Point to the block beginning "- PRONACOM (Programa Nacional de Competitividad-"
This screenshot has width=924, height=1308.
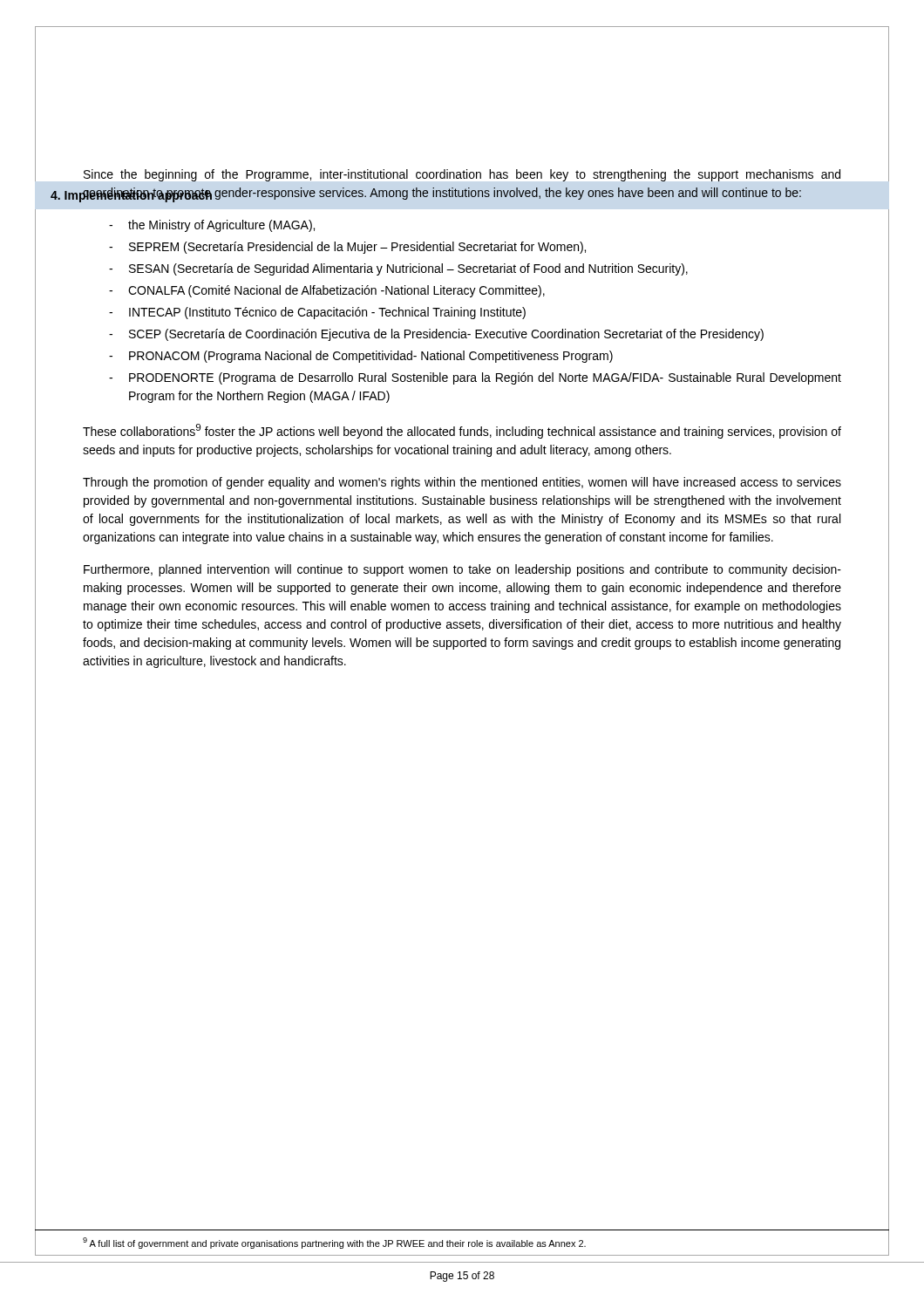pyautogui.click(x=462, y=356)
